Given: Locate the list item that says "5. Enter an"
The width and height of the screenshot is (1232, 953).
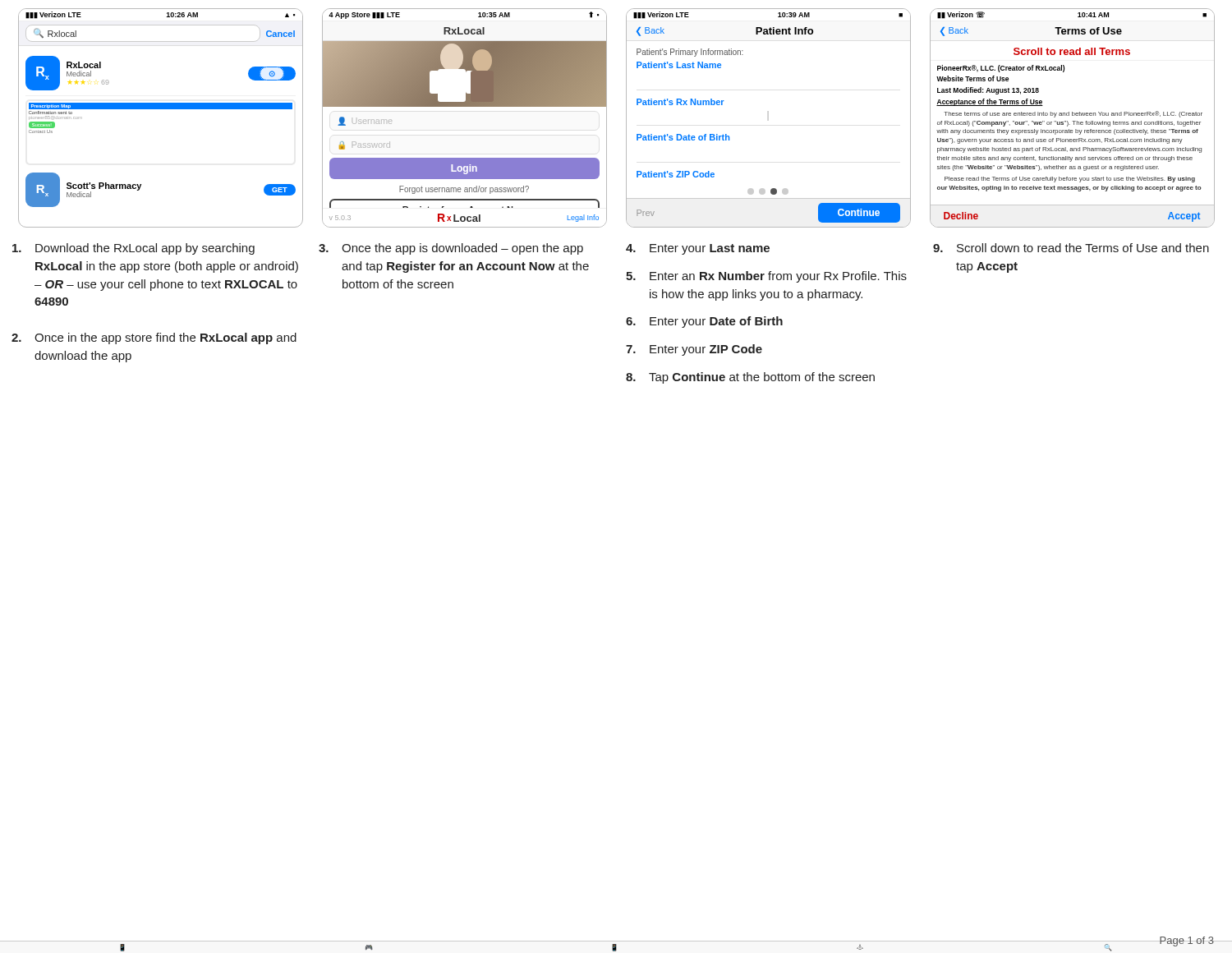Looking at the screenshot, I should 770,285.
